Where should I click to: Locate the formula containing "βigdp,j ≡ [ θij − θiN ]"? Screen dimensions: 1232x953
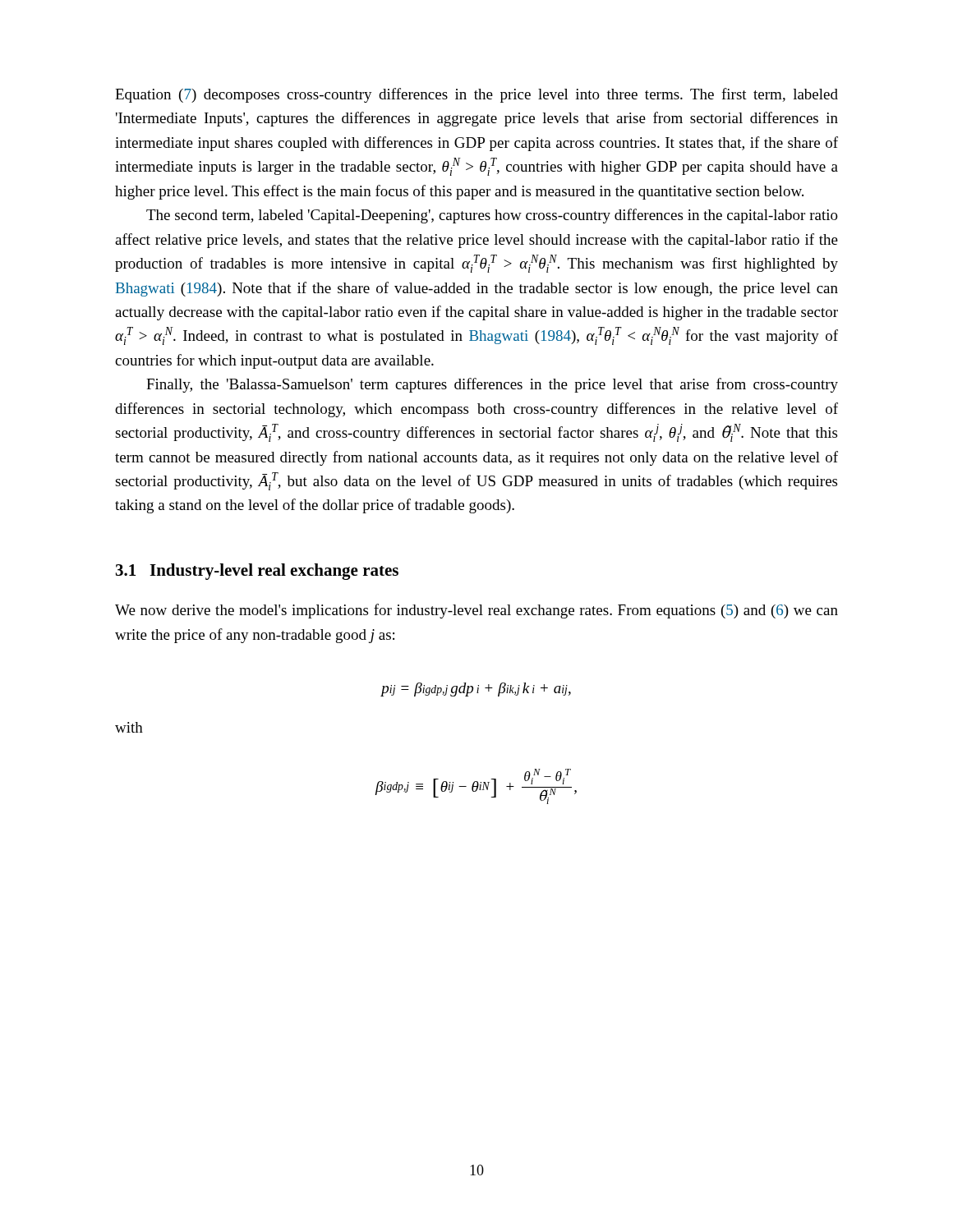[476, 787]
